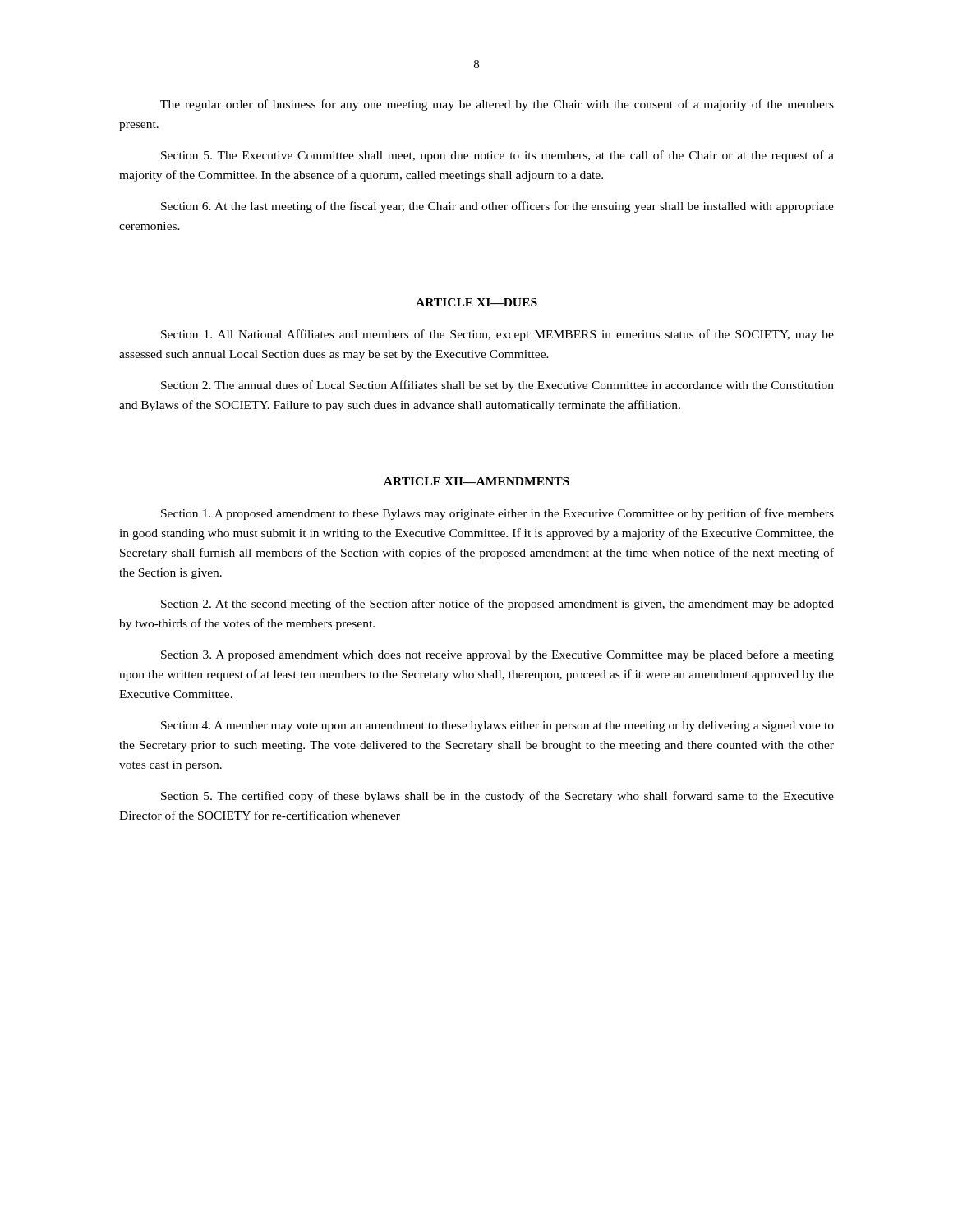Click on the text block containing "Section 1. A"
Screen dimensions: 1232x953
(476, 543)
